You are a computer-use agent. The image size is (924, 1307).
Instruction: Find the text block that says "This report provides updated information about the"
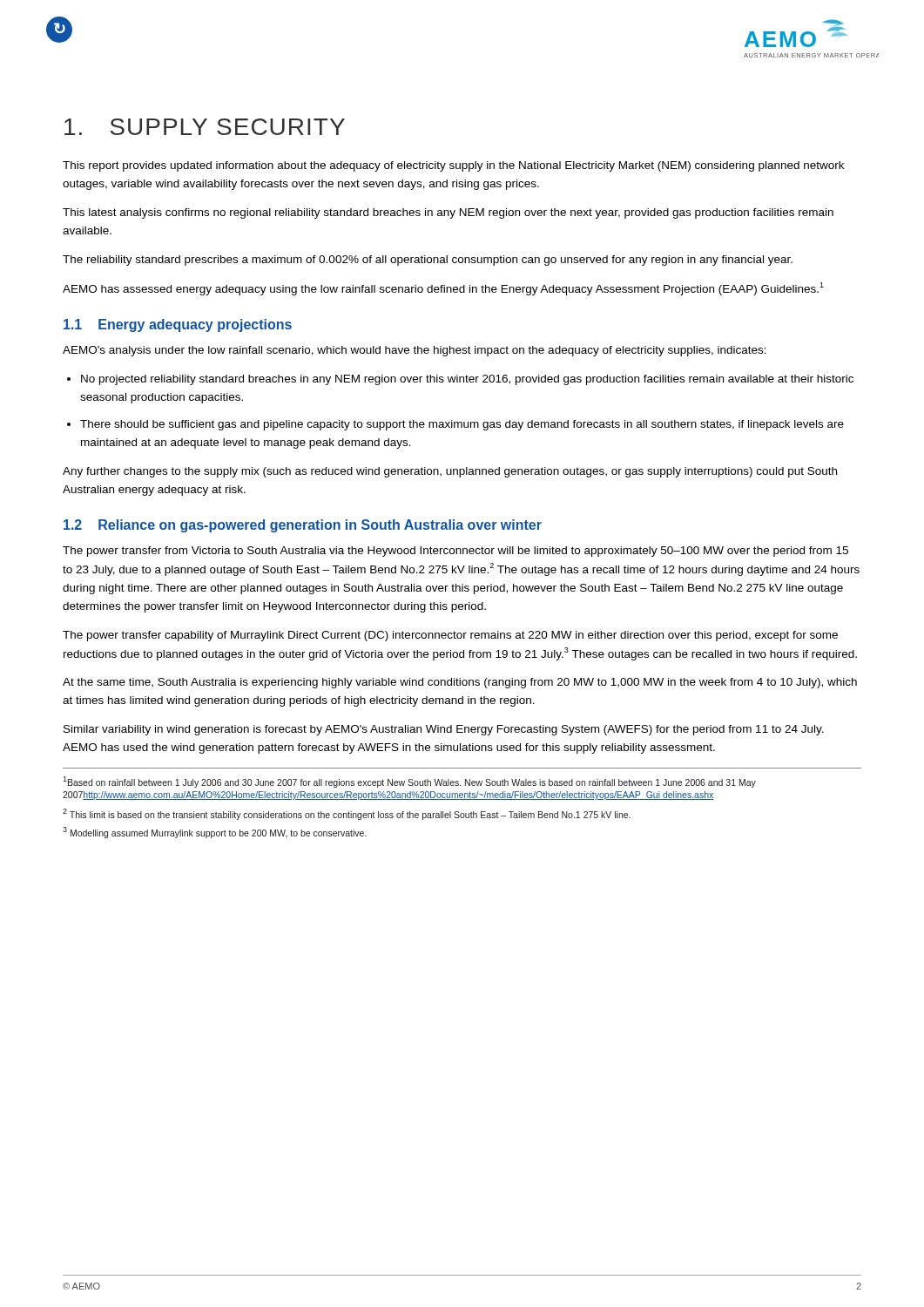pos(453,174)
